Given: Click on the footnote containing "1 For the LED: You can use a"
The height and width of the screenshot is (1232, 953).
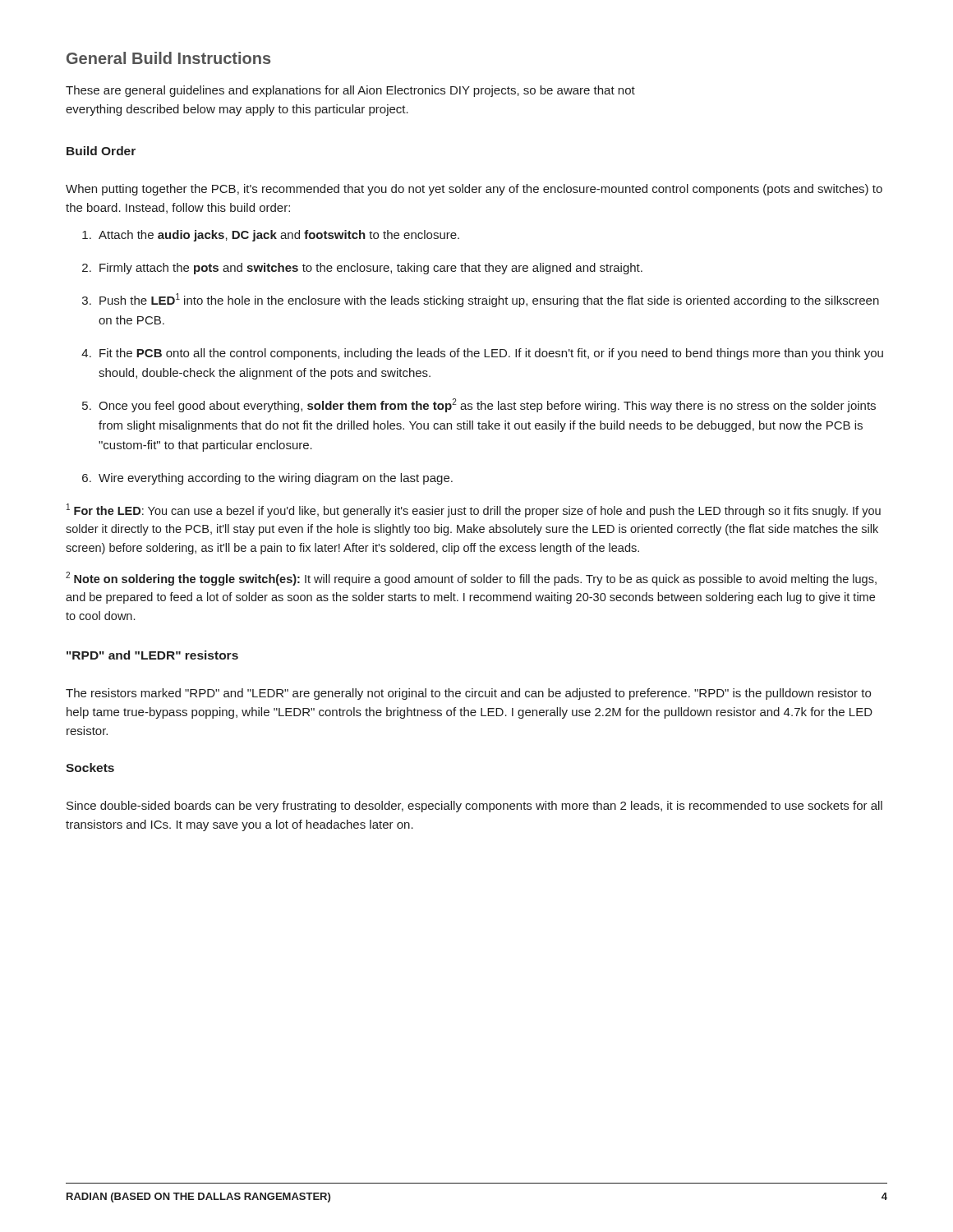Looking at the screenshot, I should [x=476, y=529].
